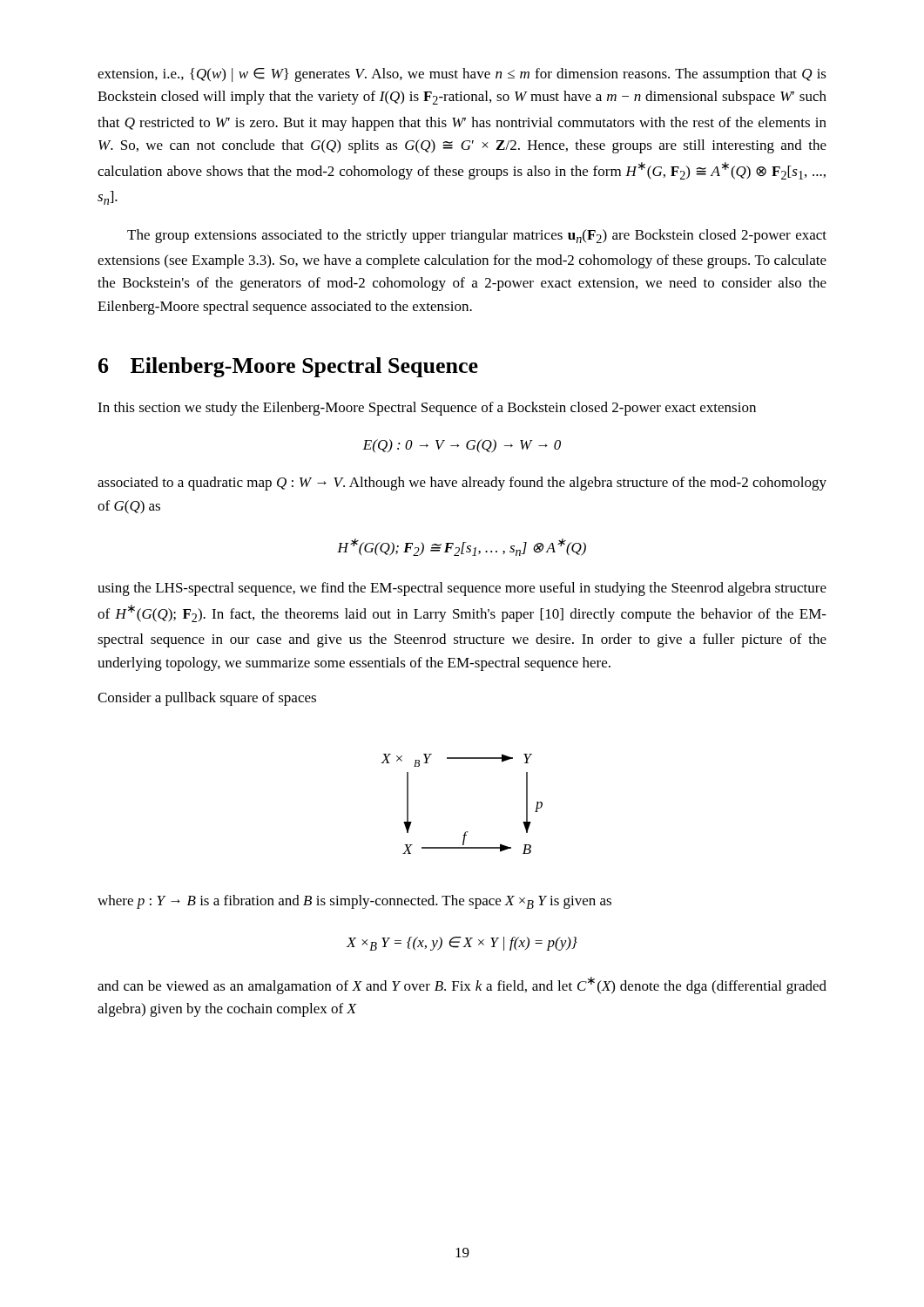
Task: Navigate to the block starting "H∗(G(Q); F2) ≅ F2[s1, …"
Action: pos(462,547)
